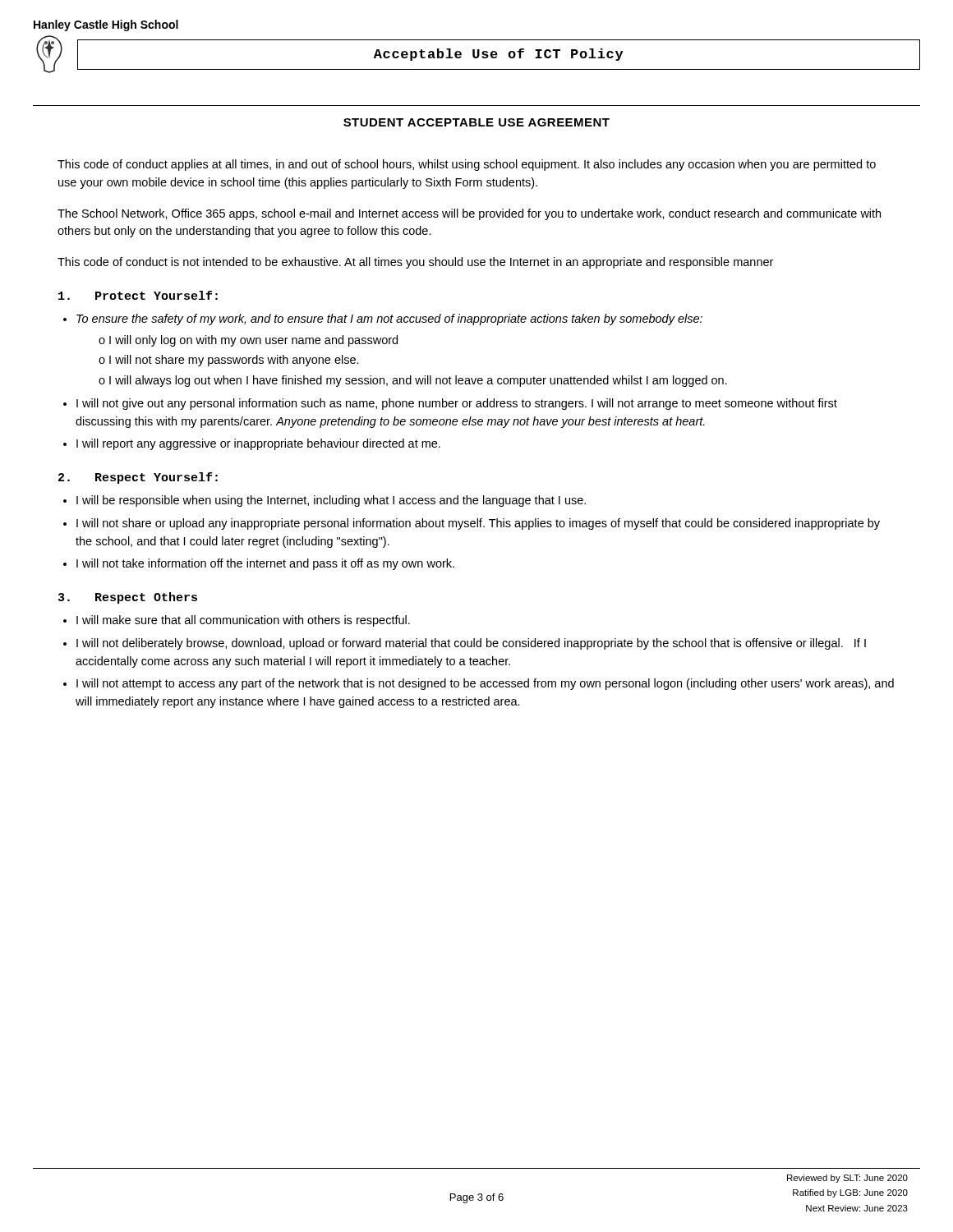The height and width of the screenshot is (1232, 953).
Task: Locate the text "3. Respect Others"
Action: pos(128,598)
